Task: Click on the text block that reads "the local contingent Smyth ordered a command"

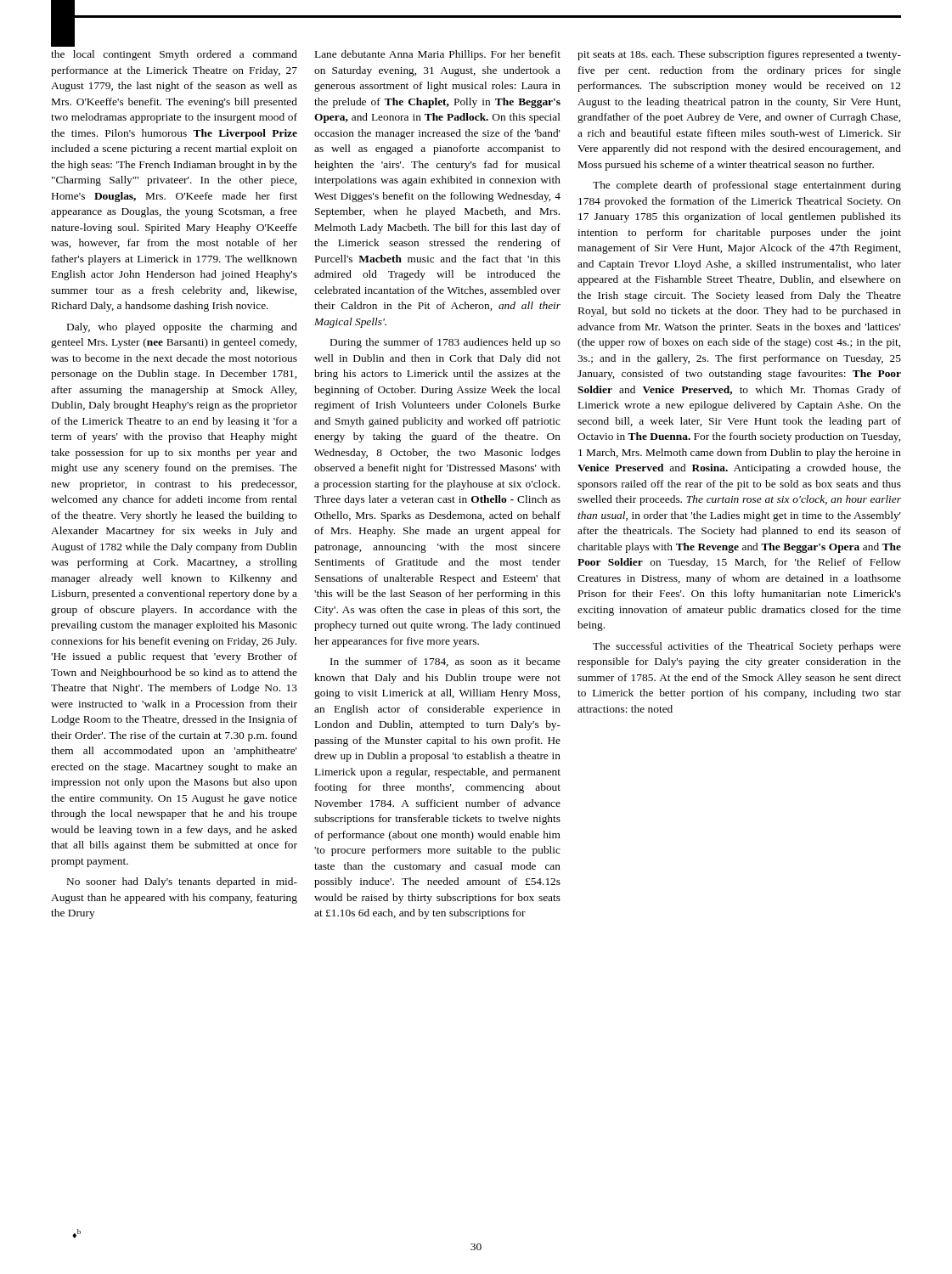Action: click(x=174, y=484)
